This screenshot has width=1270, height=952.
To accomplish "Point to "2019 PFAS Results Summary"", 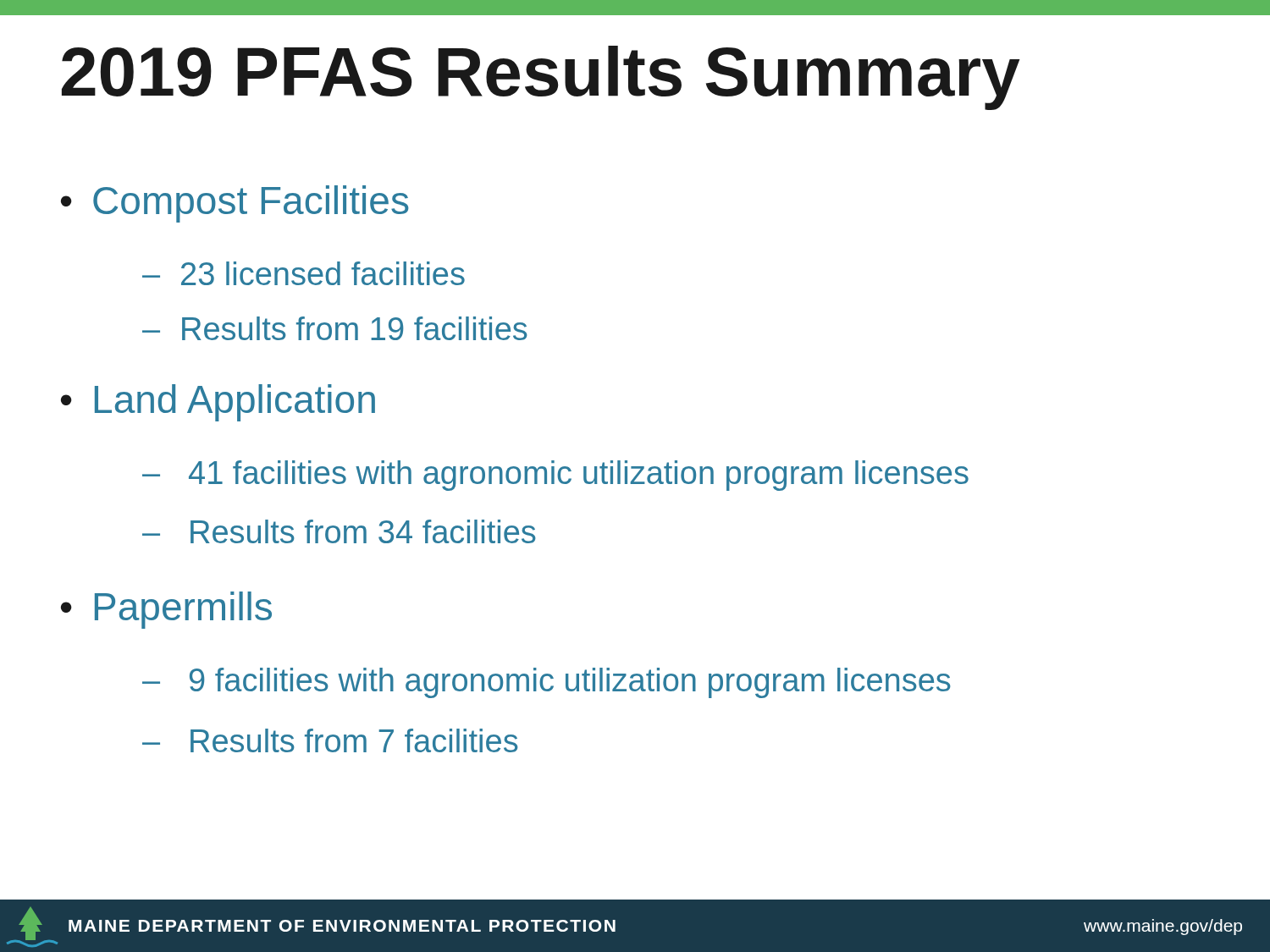I will [635, 72].
